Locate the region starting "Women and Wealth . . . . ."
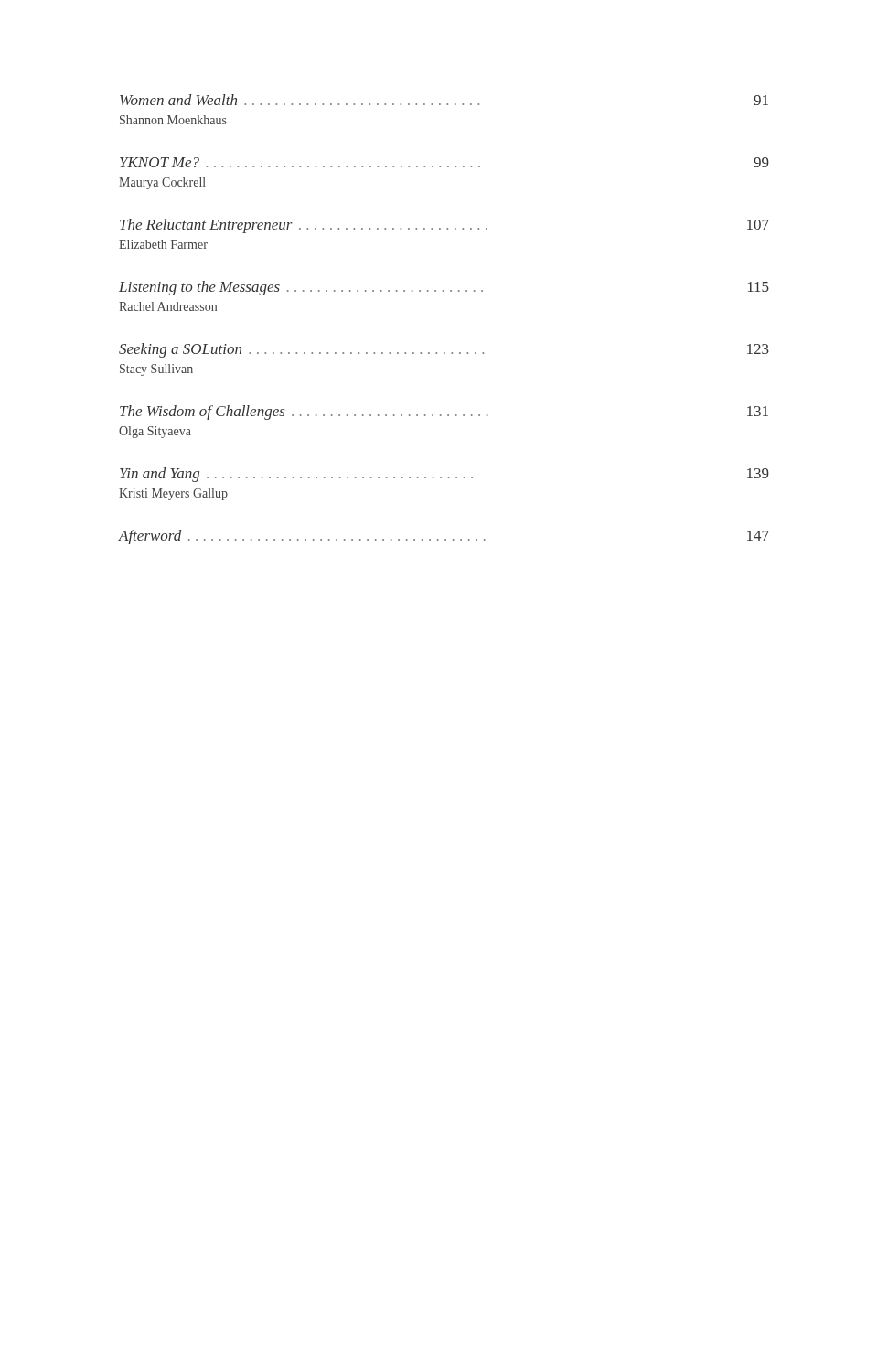Screen dimensions: 1372x888 click(444, 110)
